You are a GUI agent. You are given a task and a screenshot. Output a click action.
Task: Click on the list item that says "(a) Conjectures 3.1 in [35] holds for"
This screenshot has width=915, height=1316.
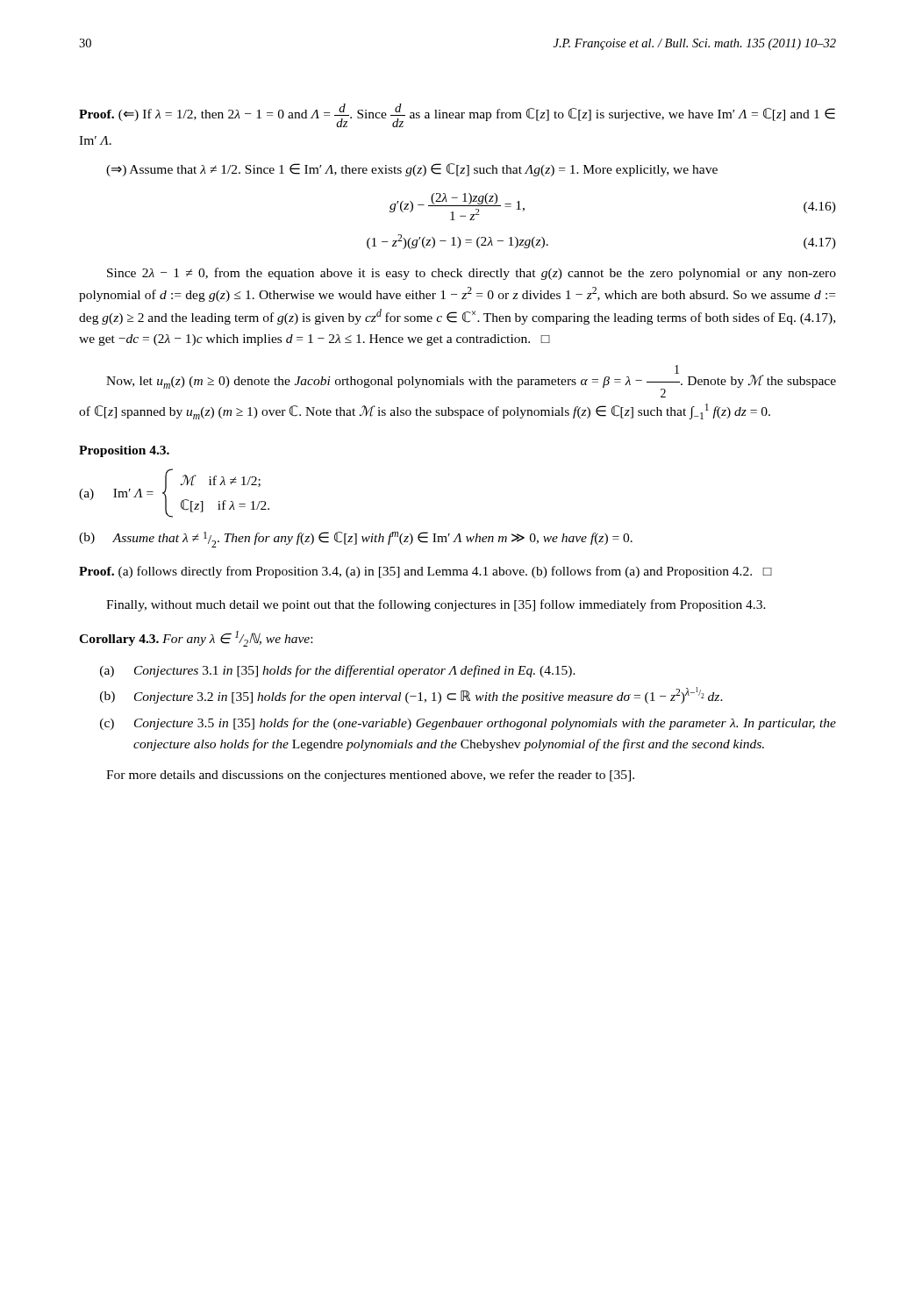pyautogui.click(x=338, y=670)
